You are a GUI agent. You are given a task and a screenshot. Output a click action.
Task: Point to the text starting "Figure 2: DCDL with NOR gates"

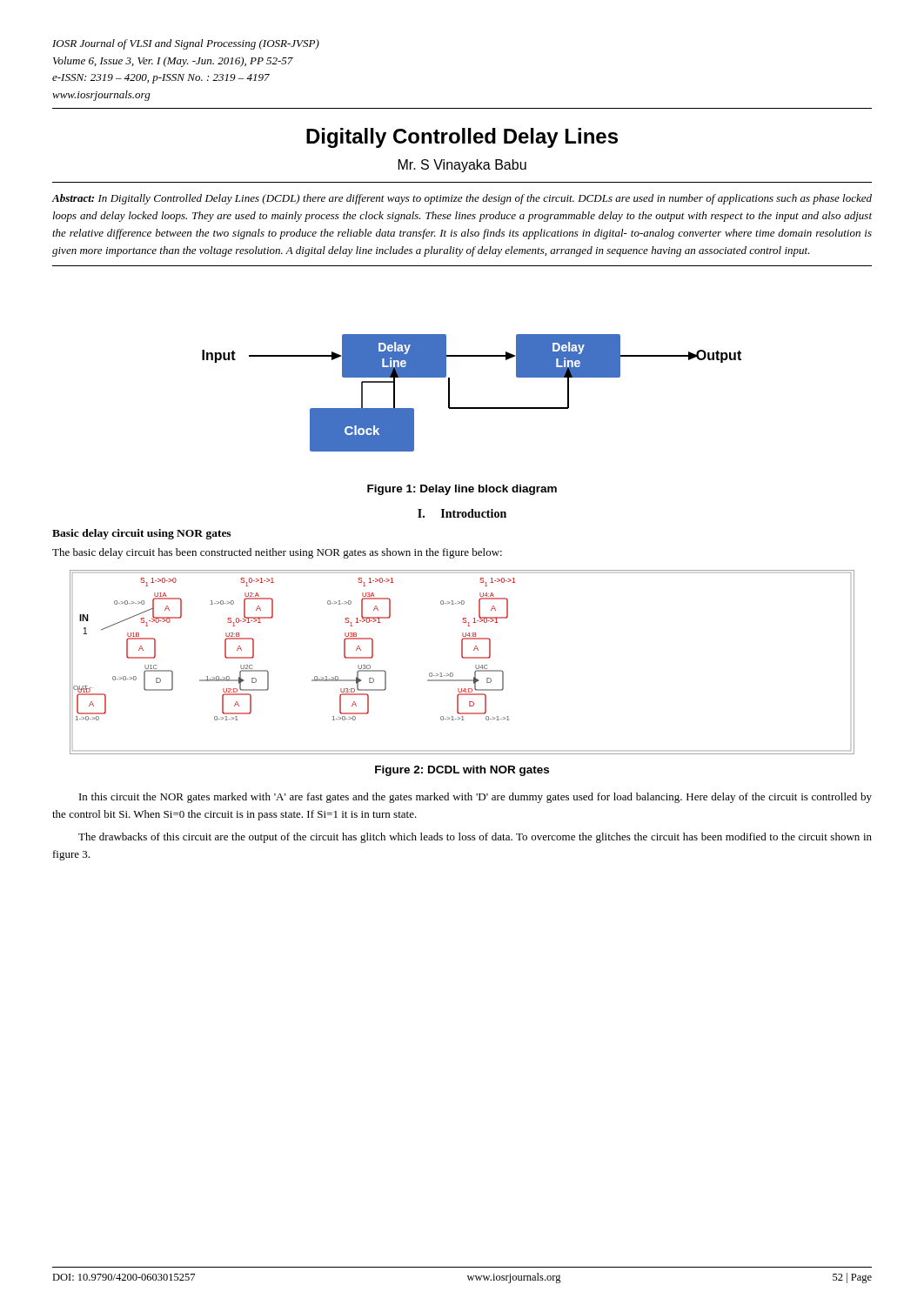click(x=462, y=769)
